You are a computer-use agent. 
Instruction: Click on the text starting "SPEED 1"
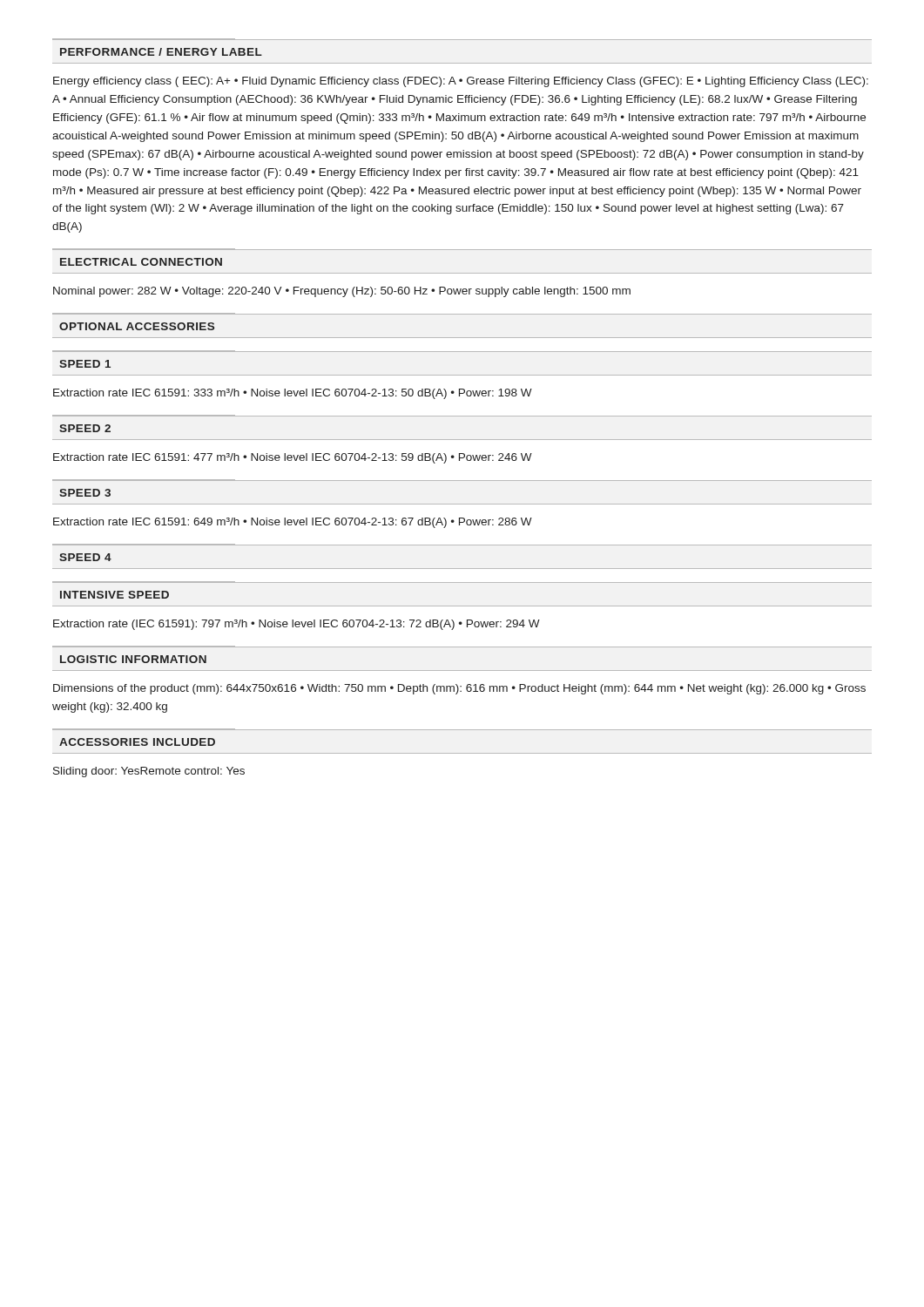pos(85,364)
